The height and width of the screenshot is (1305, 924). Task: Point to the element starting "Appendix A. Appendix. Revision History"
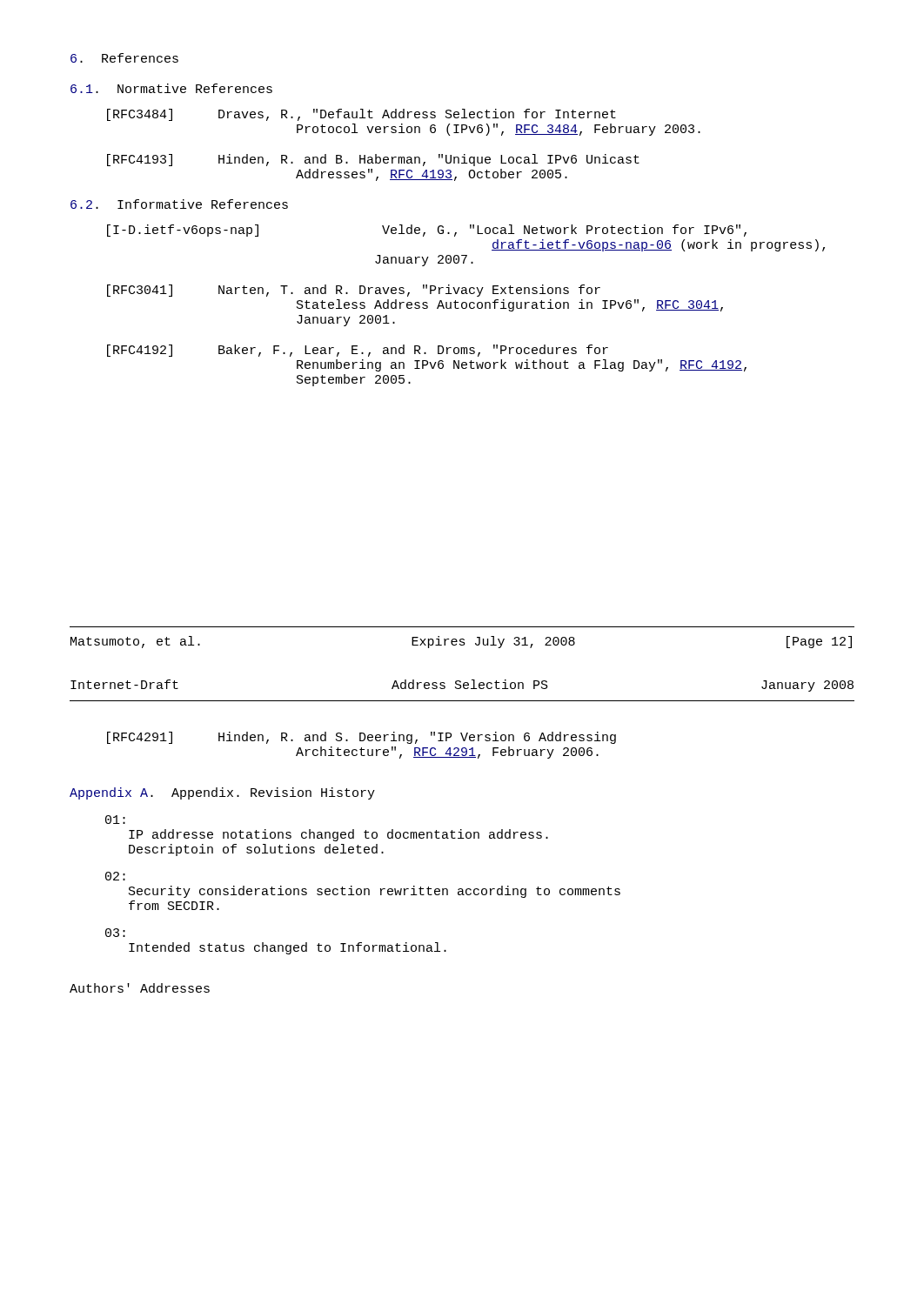pyautogui.click(x=222, y=794)
